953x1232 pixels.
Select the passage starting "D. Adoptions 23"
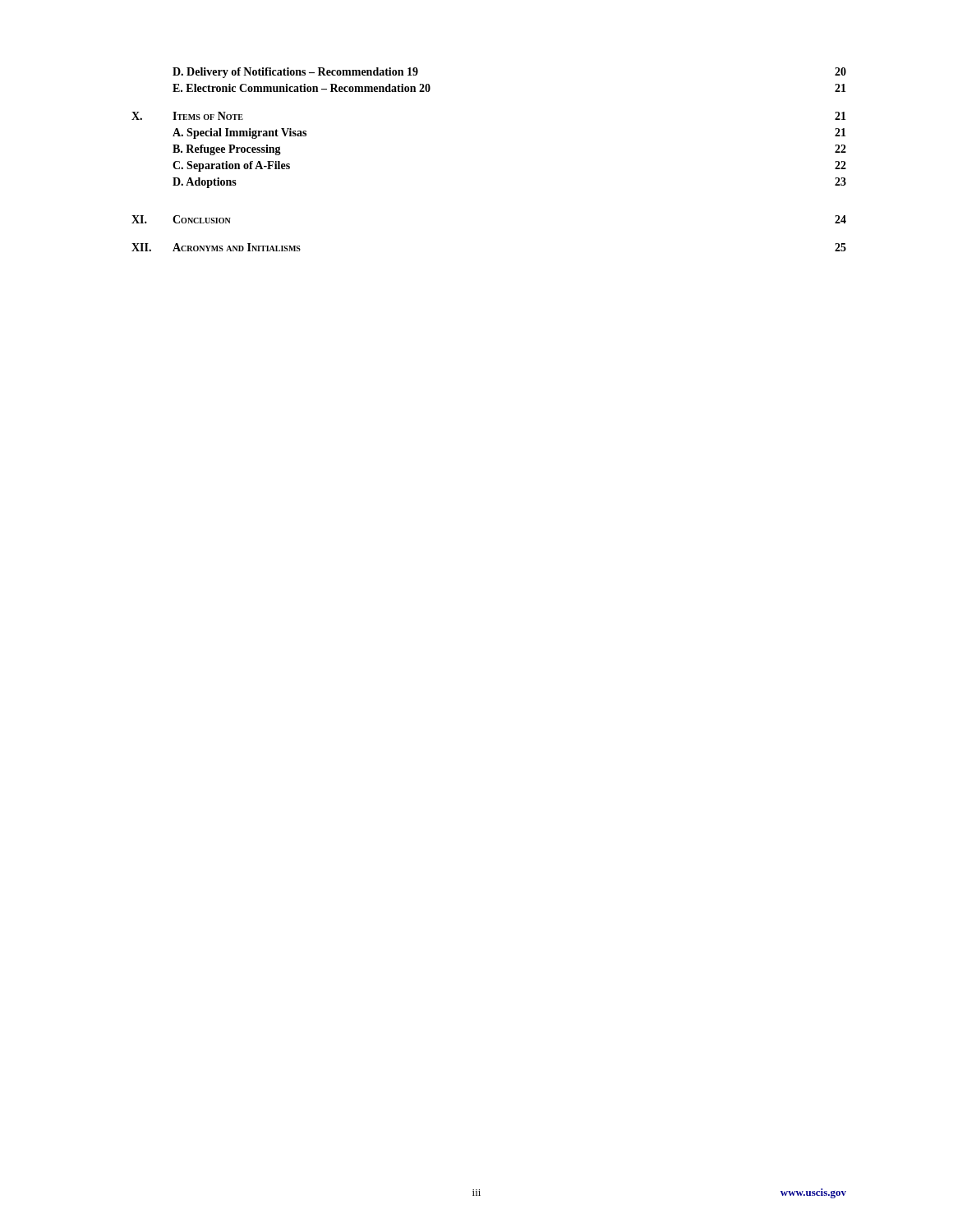click(x=211, y=183)
